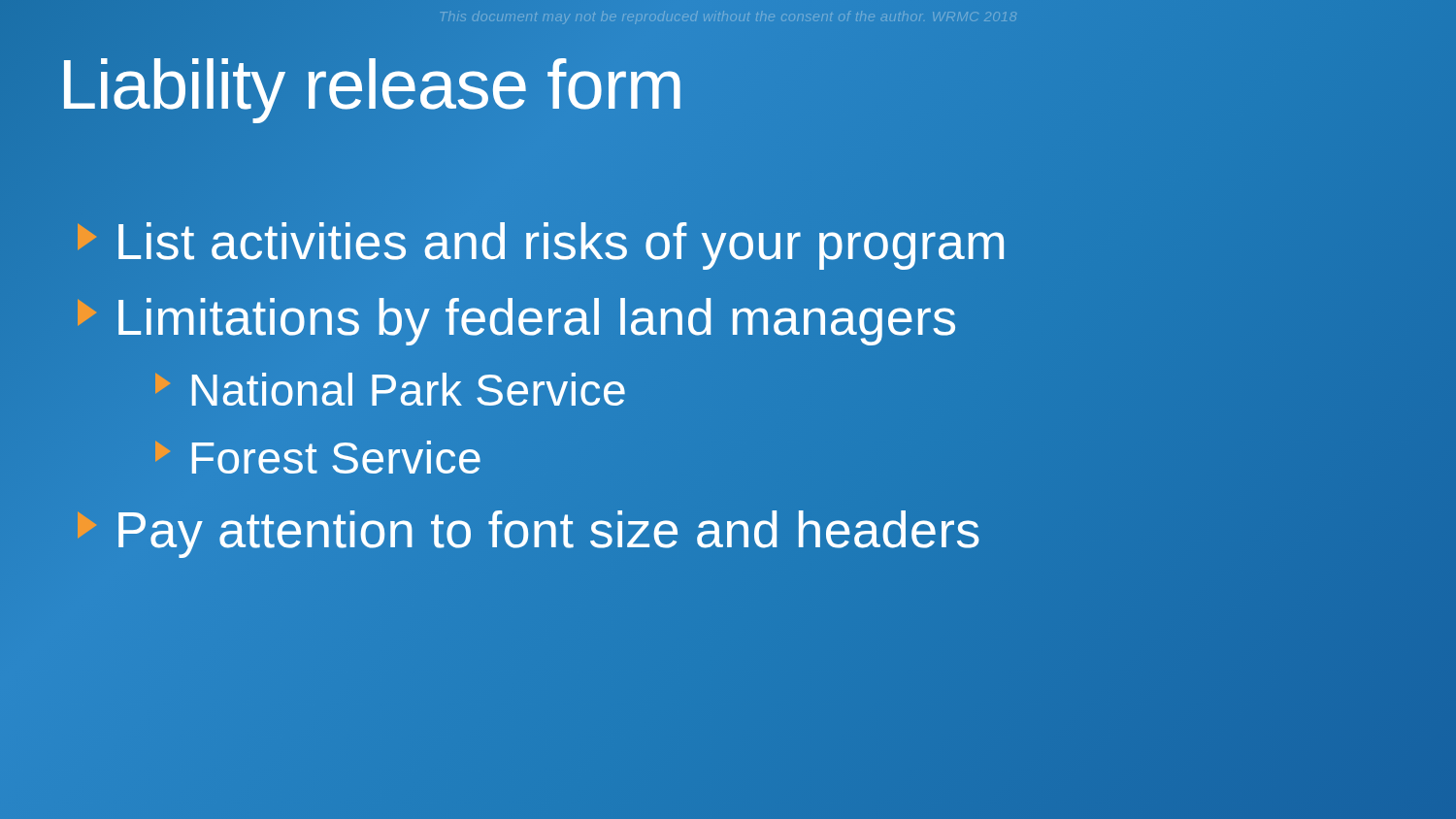The width and height of the screenshot is (1456, 819).
Task: Find the list item that reads "National Park Service"
Action: pyautogui.click(x=391, y=390)
